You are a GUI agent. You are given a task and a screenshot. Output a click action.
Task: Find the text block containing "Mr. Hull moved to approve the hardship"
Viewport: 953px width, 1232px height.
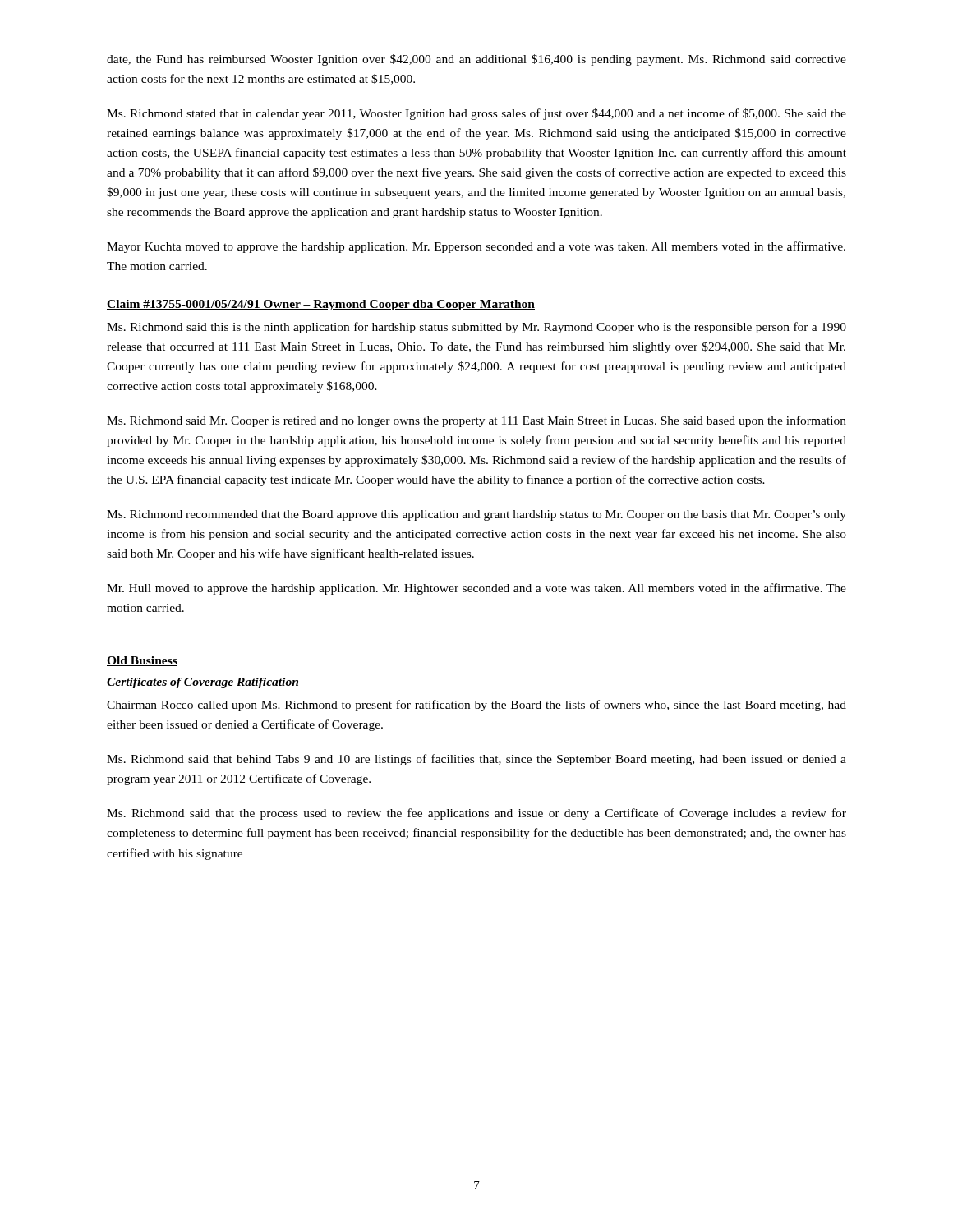pyautogui.click(x=476, y=598)
